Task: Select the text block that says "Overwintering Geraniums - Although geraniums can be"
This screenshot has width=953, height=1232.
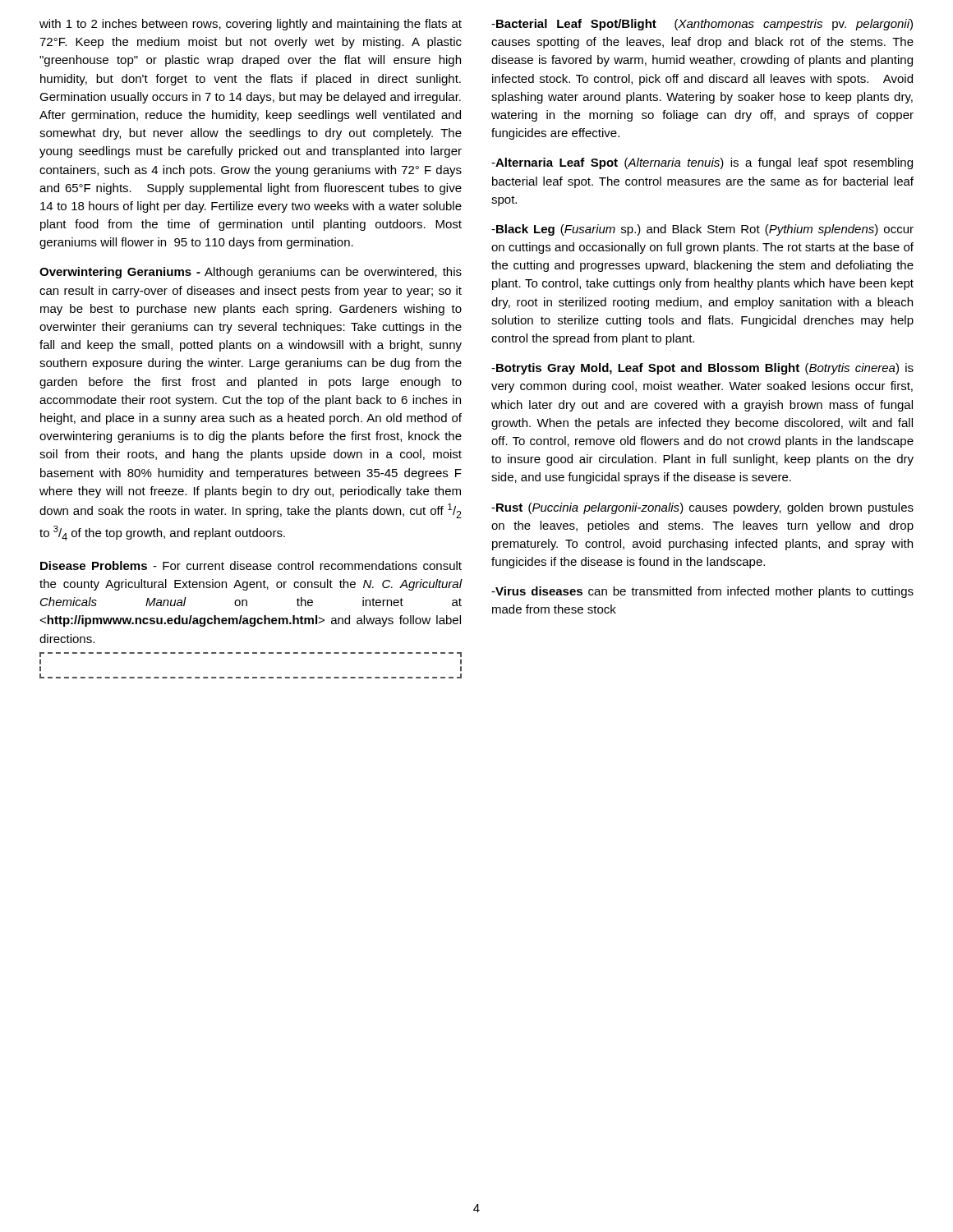Action: click(x=251, y=404)
